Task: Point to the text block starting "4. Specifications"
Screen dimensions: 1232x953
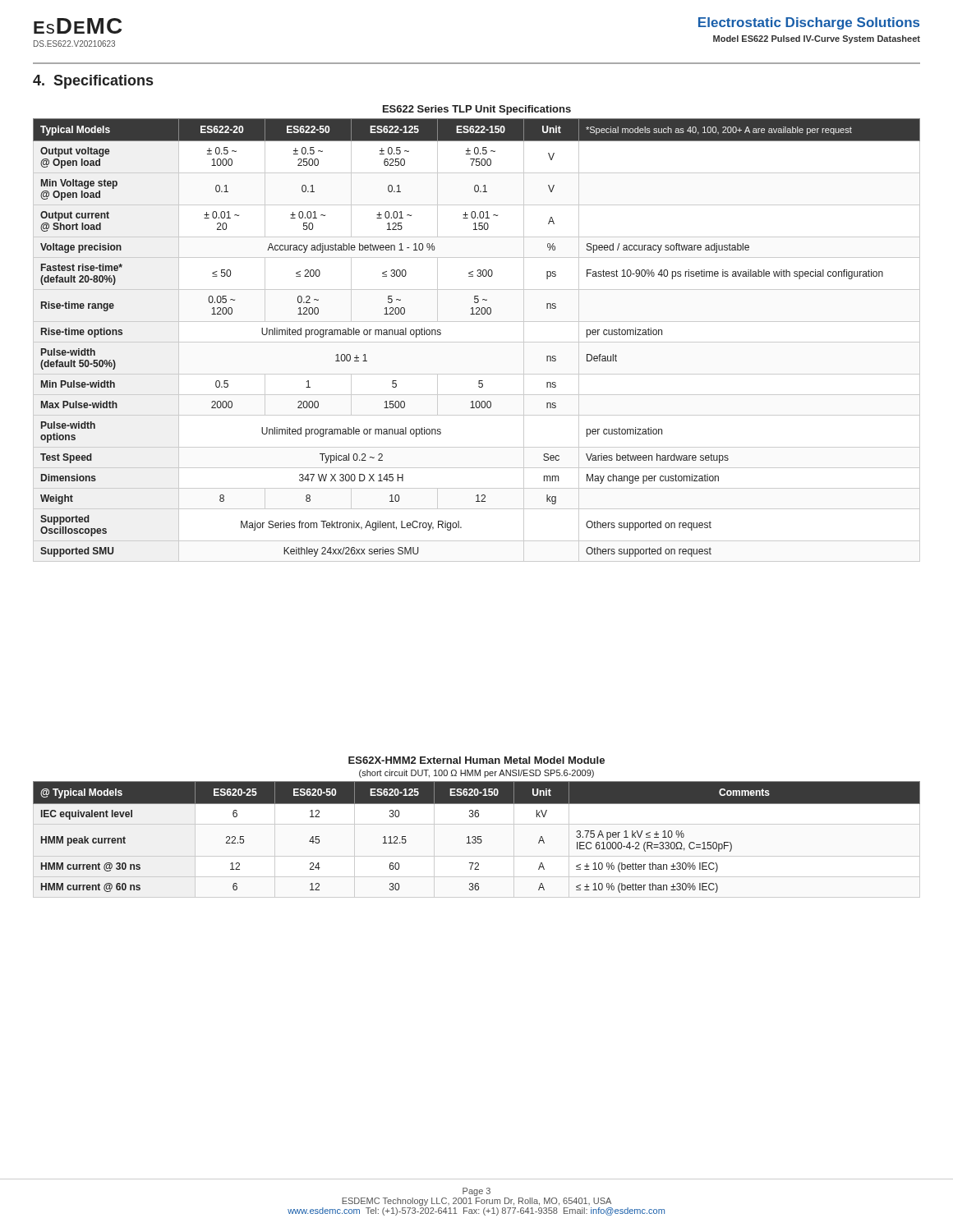Action: pos(93,81)
